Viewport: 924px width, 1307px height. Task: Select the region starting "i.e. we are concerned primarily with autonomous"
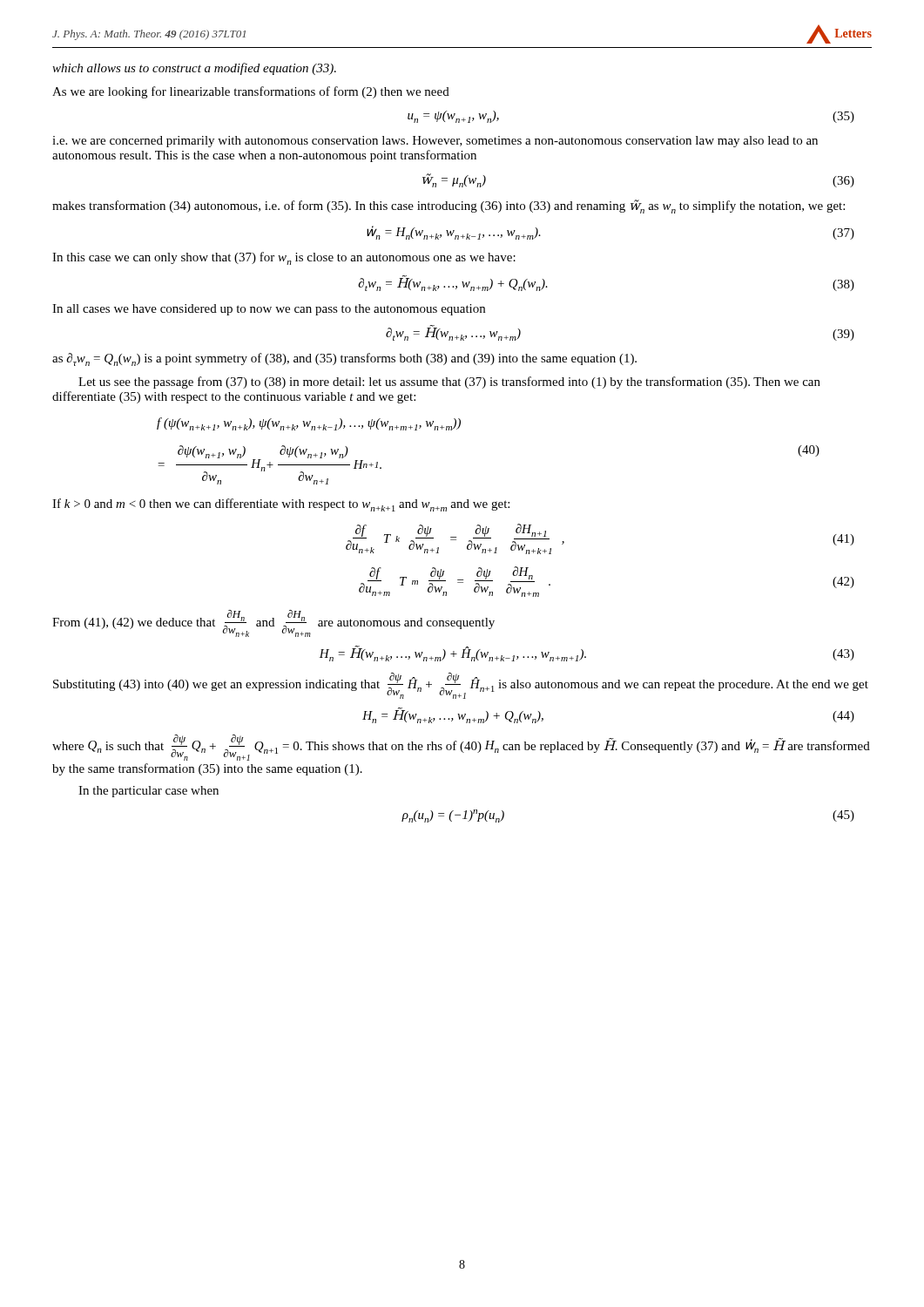[435, 148]
